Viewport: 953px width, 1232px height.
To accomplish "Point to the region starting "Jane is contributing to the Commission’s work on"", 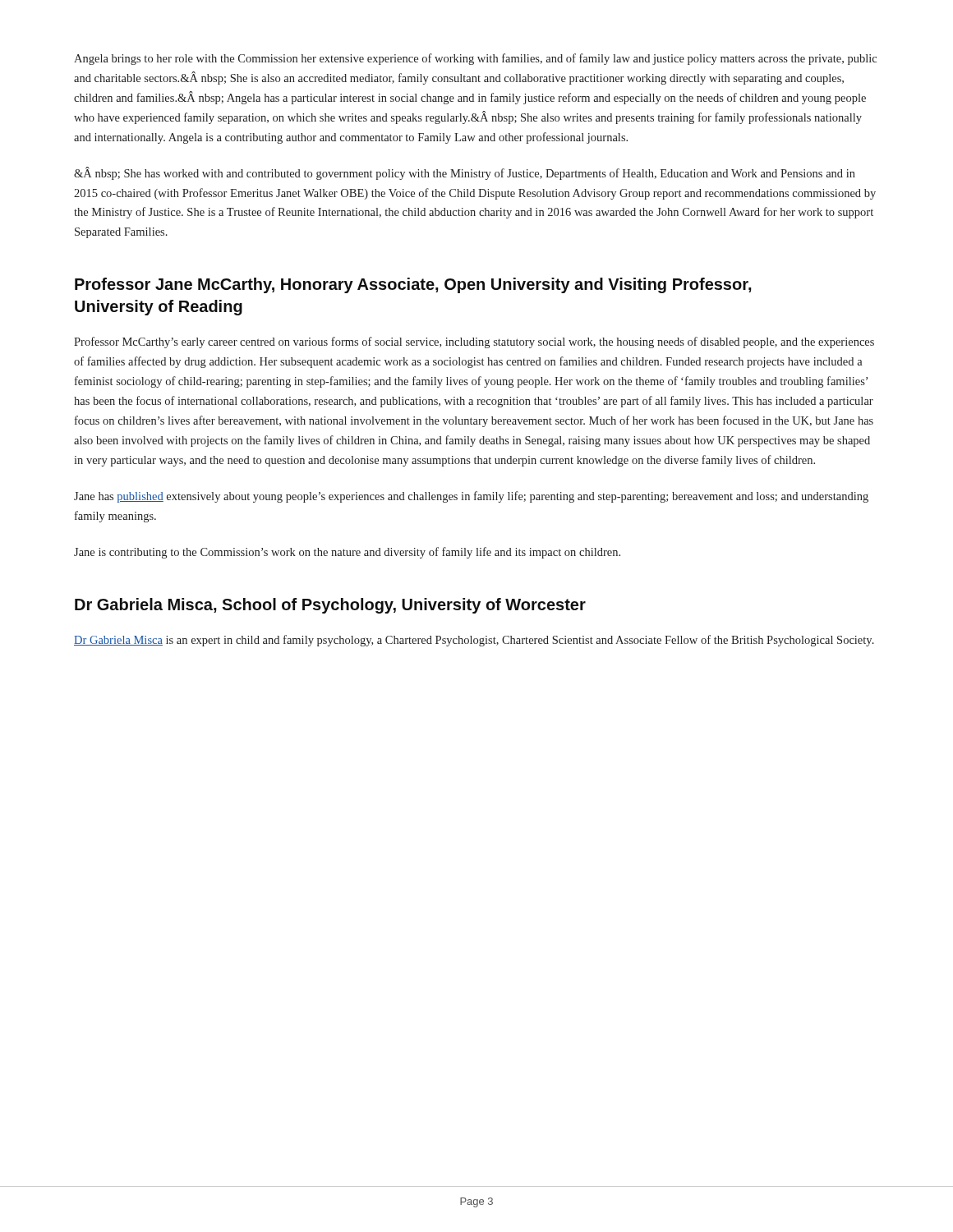I will pyautogui.click(x=348, y=552).
